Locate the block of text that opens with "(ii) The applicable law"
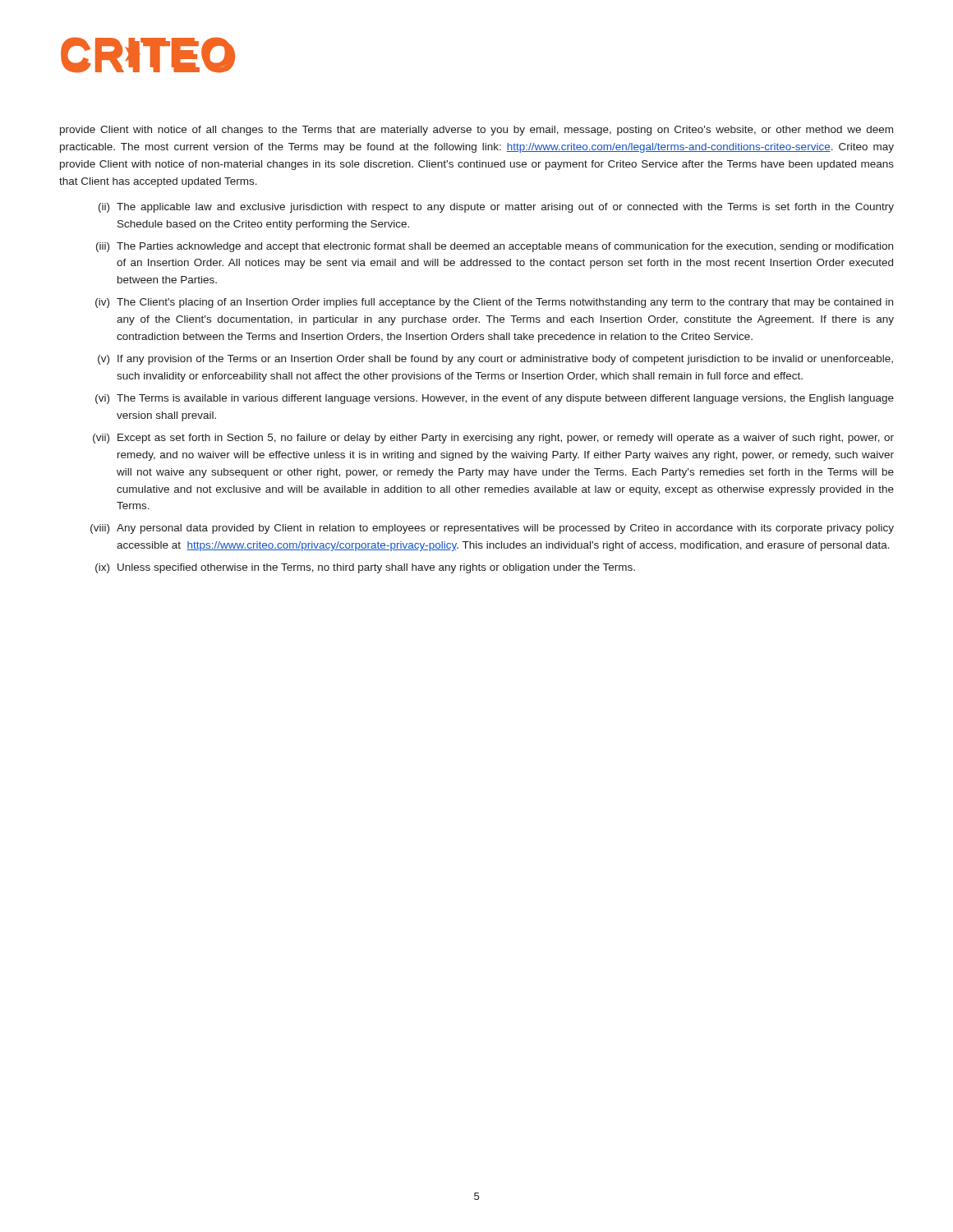Screen dimensions: 1232x953 coord(476,216)
